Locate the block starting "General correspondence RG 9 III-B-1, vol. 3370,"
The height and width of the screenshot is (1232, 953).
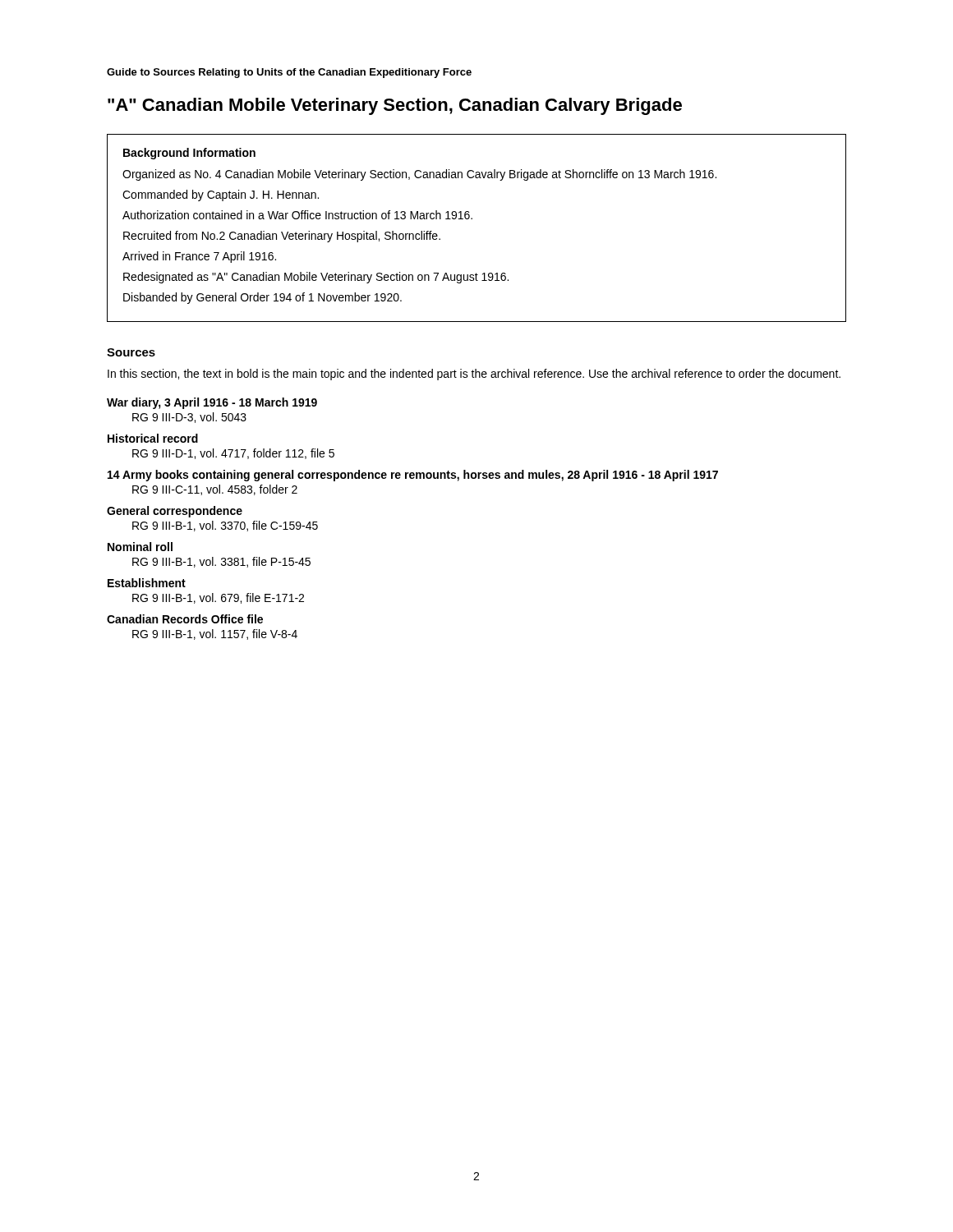(x=175, y=512)
